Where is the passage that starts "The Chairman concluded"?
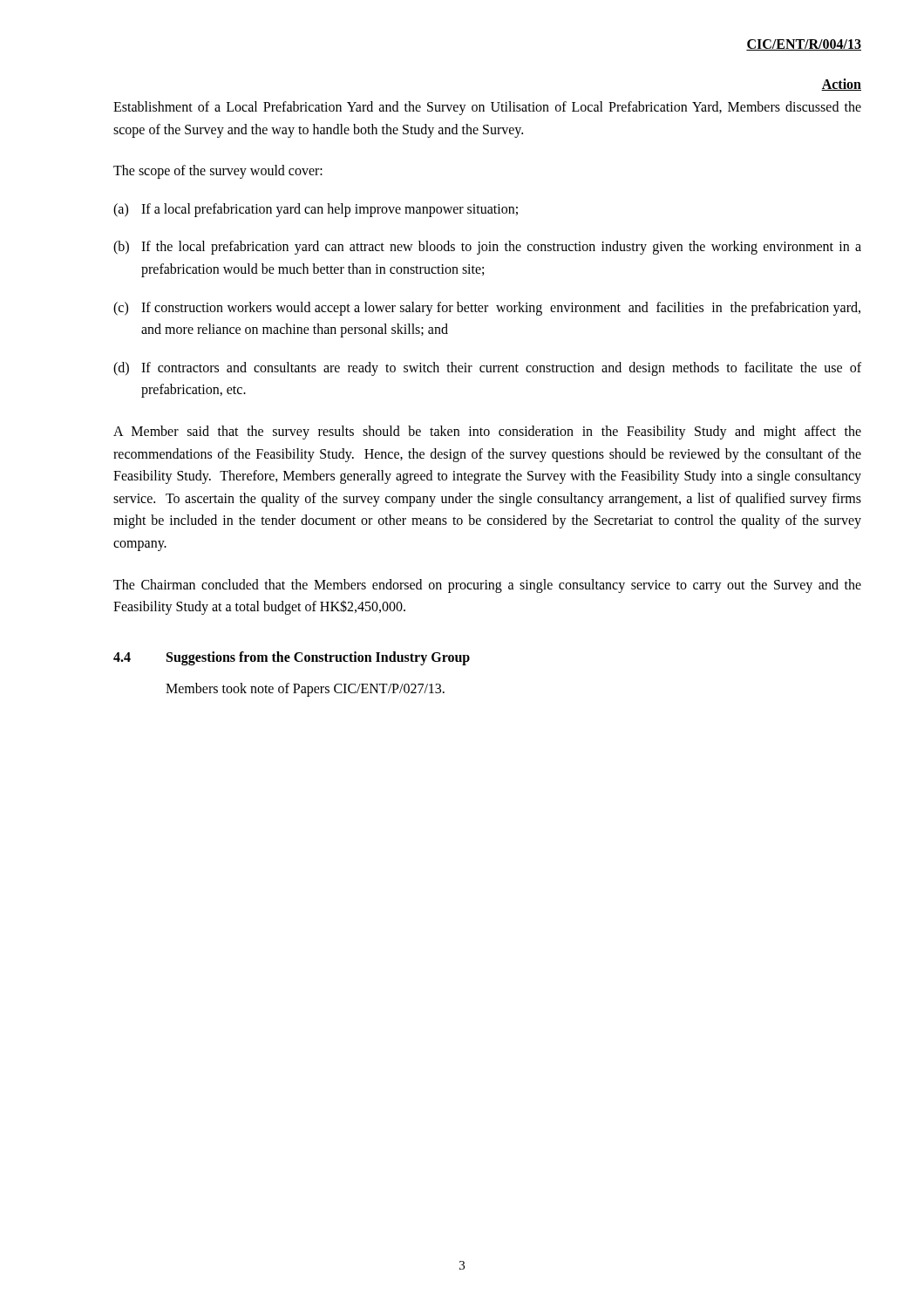The height and width of the screenshot is (1308, 924). tap(487, 595)
